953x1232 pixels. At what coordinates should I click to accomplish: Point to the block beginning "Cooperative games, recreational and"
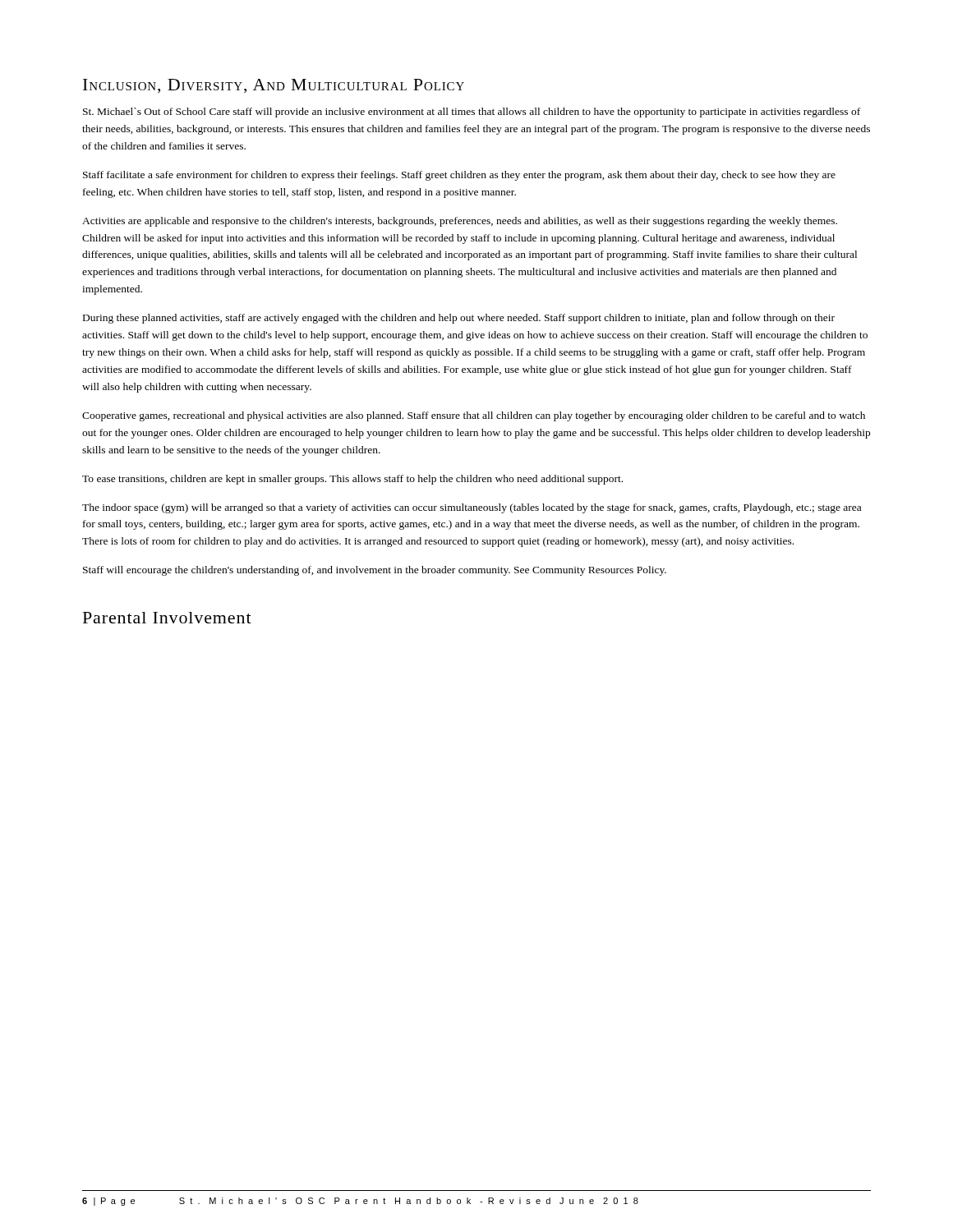coord(476,432)
